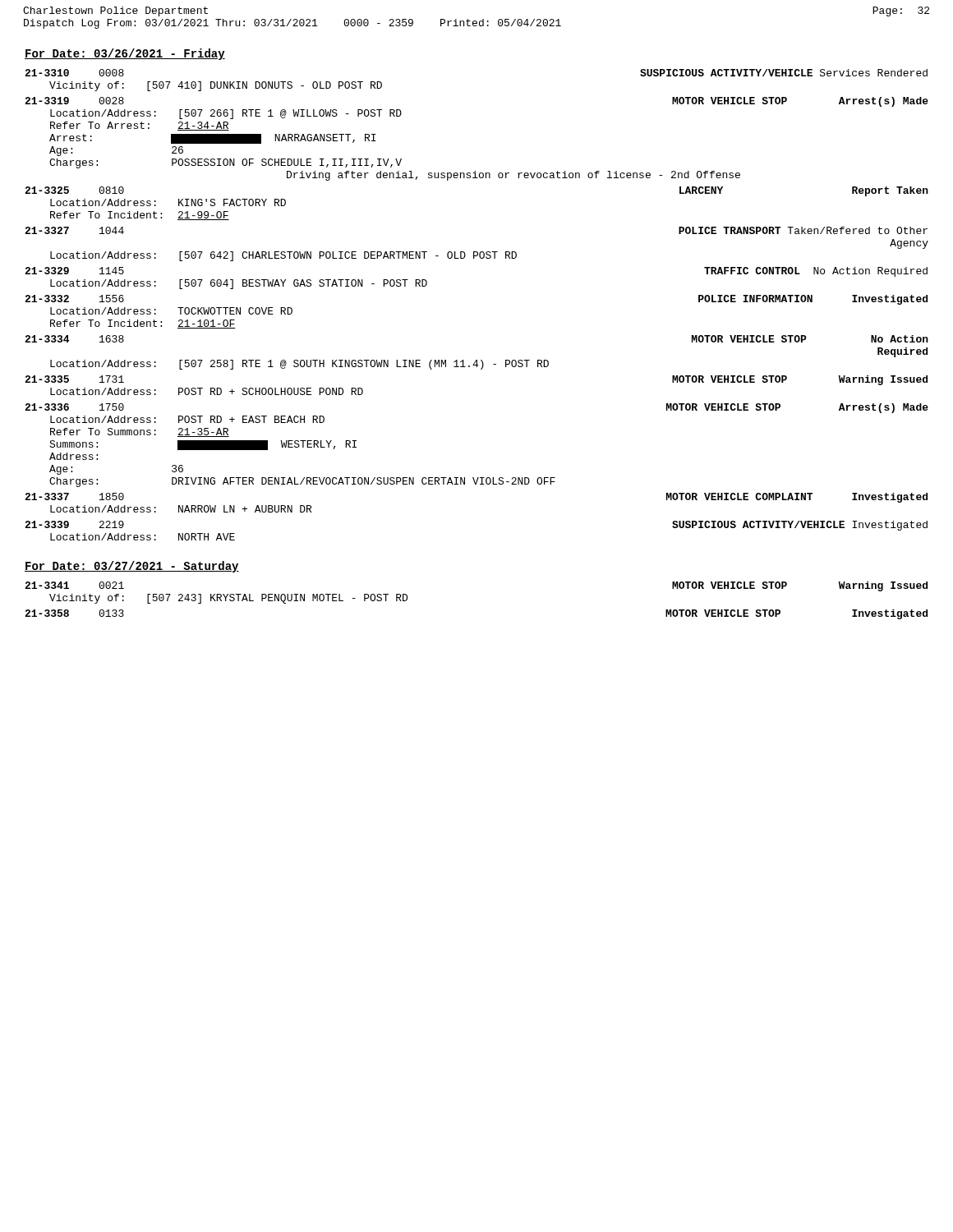Find the section header containing "For Date: 03/26/2021 - Friday"
Screen dimensions: 1232x953
[x=125, y=54]
